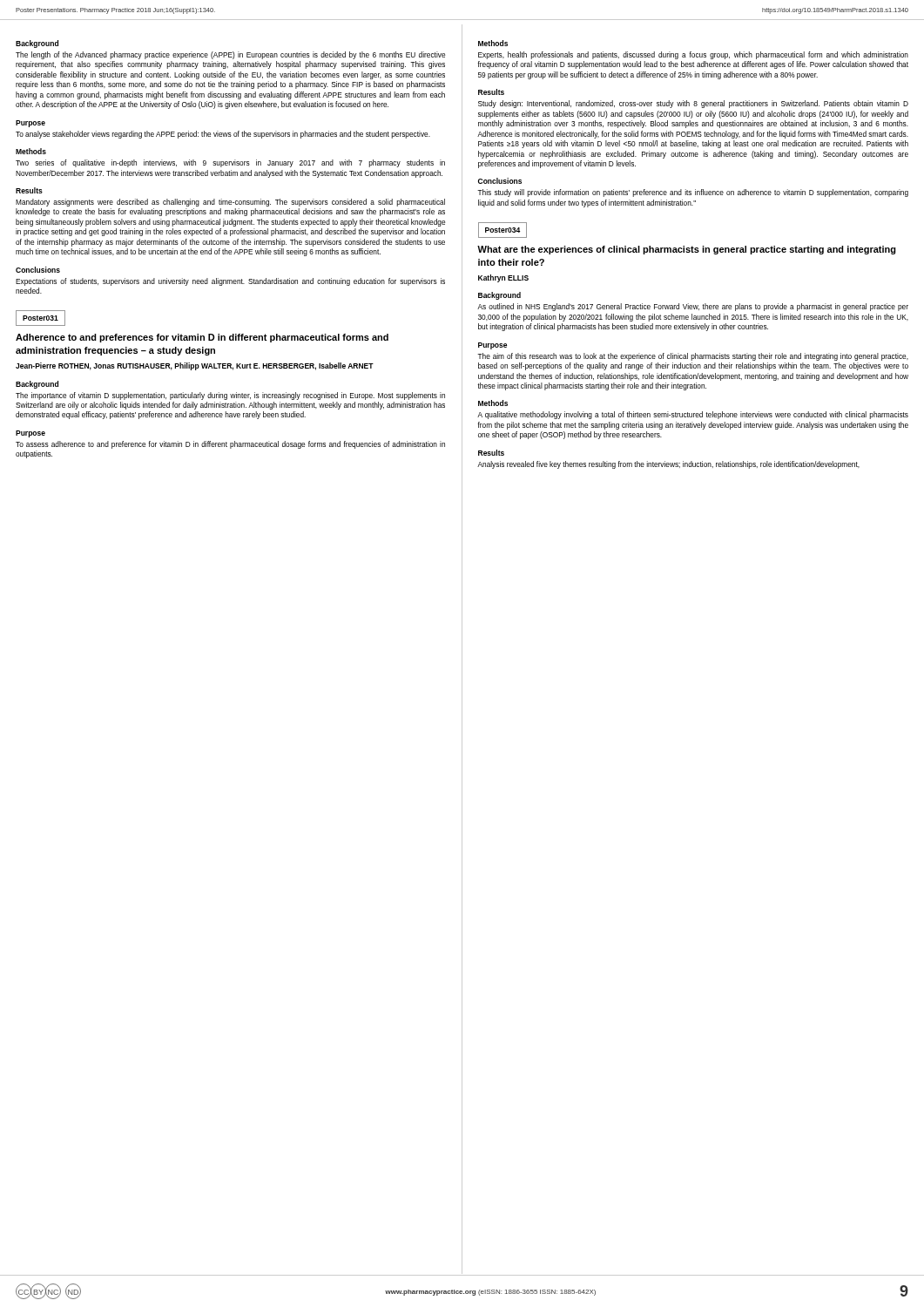Point to the block beginning "Analysis revealed five key themes"

669,464
